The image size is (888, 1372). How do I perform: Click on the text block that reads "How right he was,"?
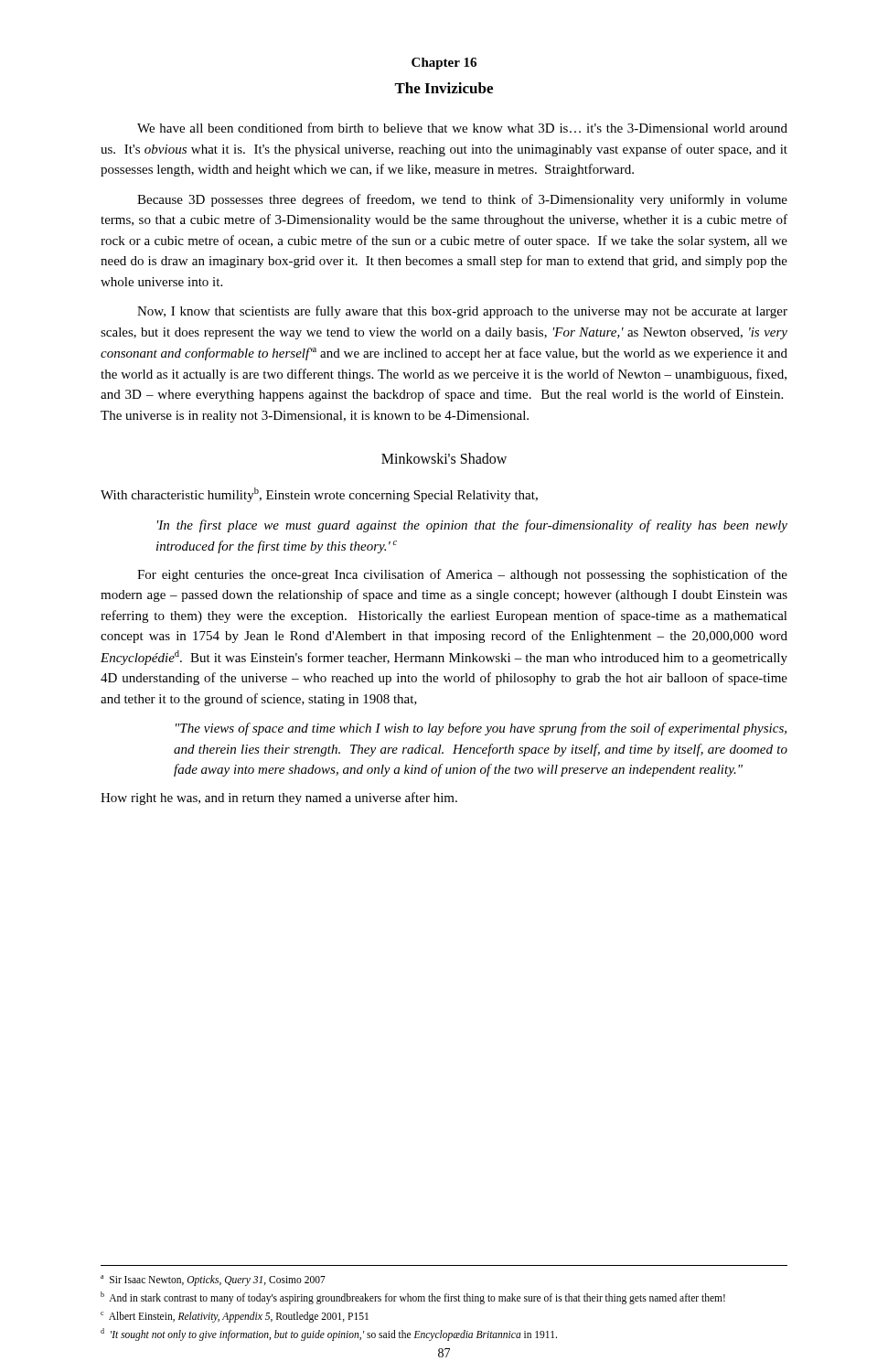pyautogui.click(x=444, y=797)
